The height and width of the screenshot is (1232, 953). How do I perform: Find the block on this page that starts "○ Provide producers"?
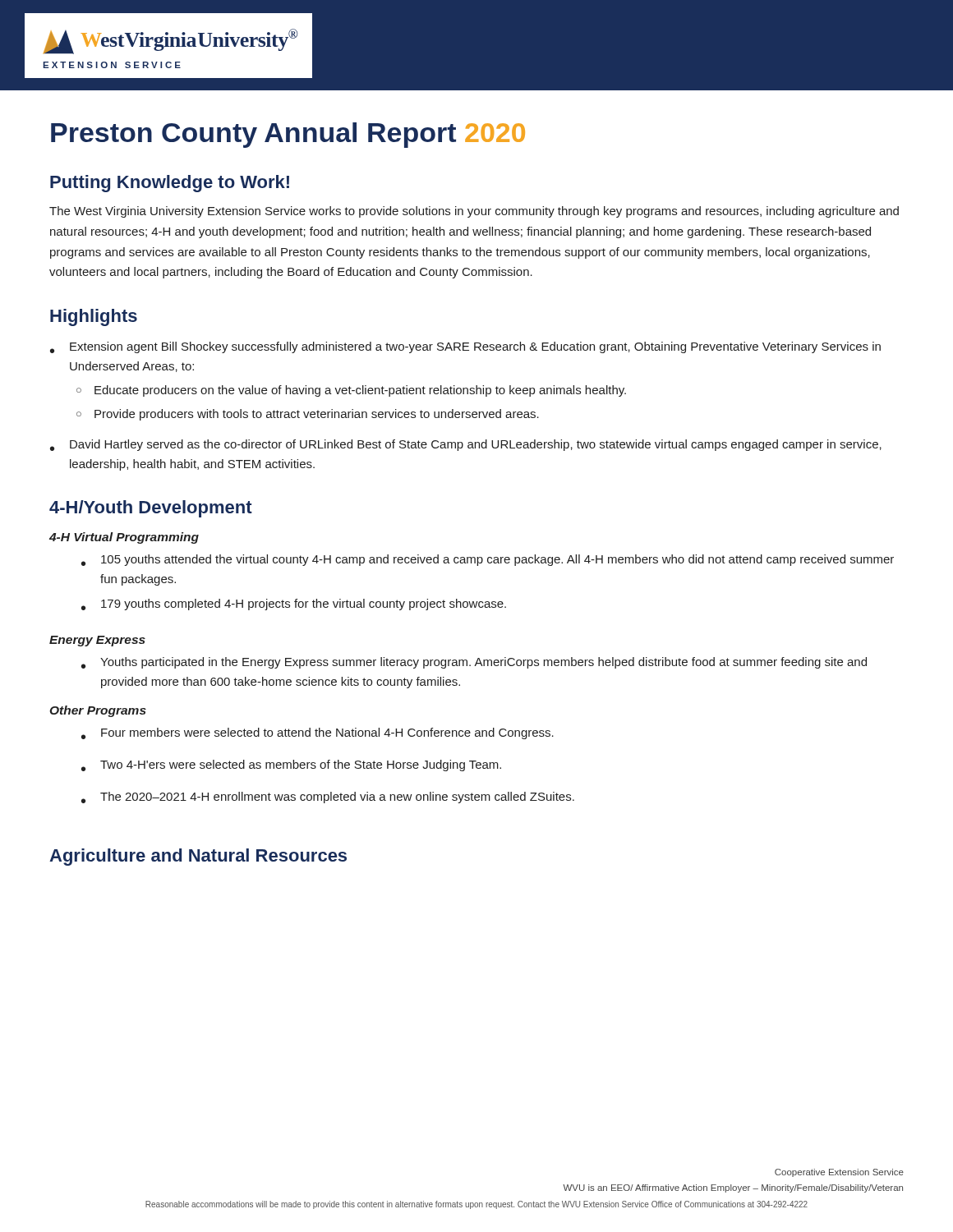coord(308,414)
